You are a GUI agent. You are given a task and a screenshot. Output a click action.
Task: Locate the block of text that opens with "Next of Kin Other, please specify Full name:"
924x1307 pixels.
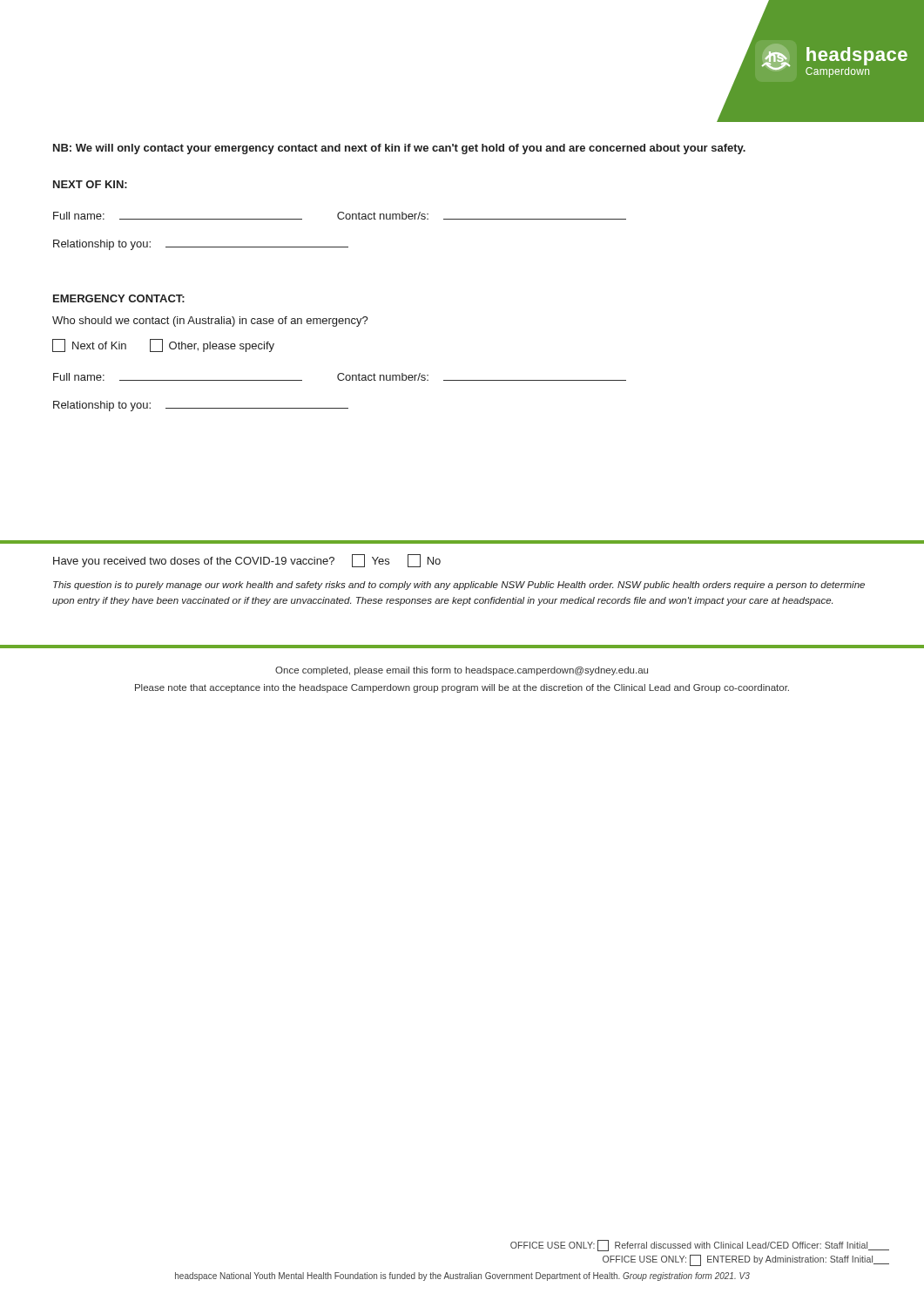coord(462,375)
